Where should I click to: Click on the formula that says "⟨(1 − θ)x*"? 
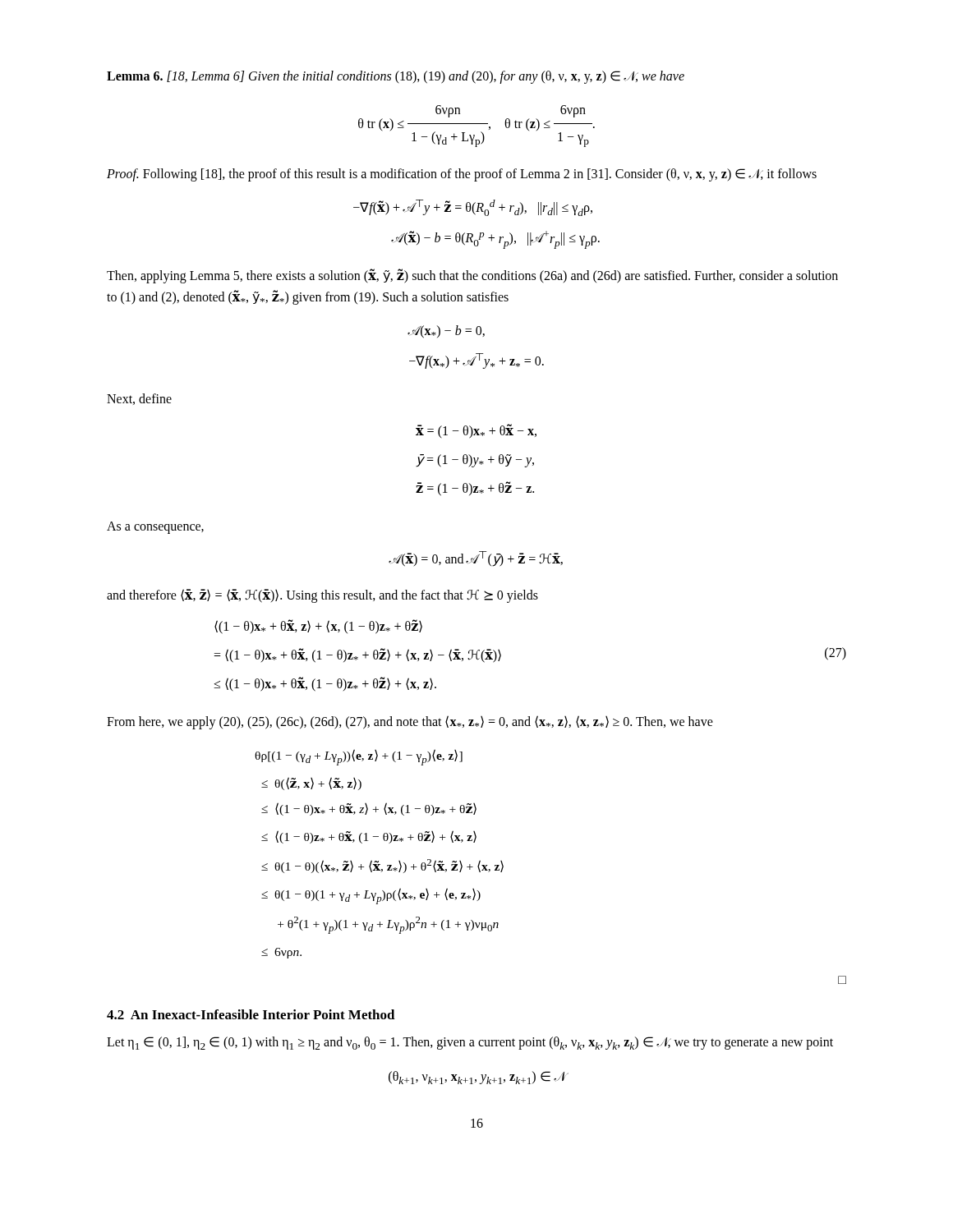pos(476,657)
